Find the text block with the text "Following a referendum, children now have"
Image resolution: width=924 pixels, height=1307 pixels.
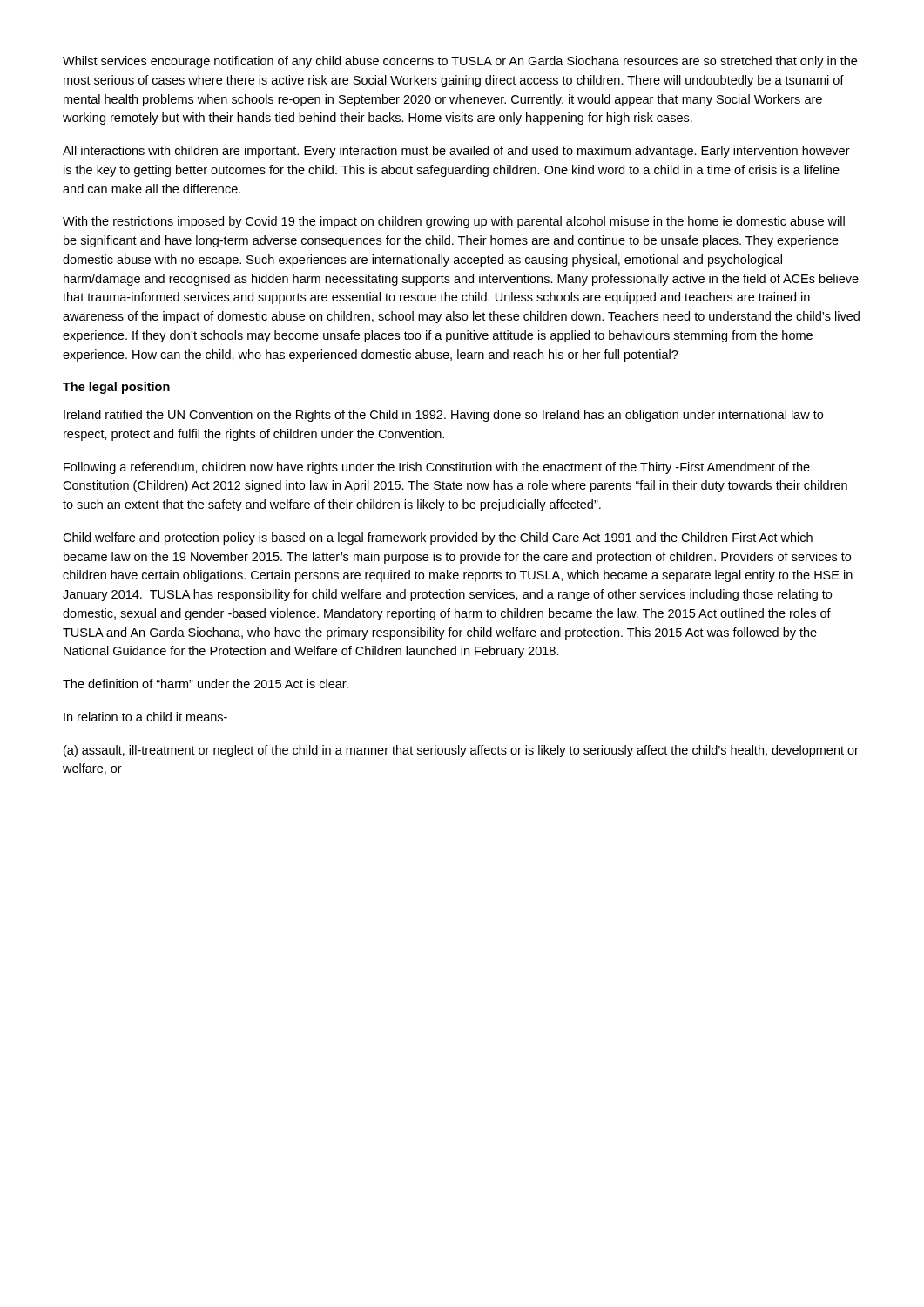pyautogui.click(x=455, y=486)
